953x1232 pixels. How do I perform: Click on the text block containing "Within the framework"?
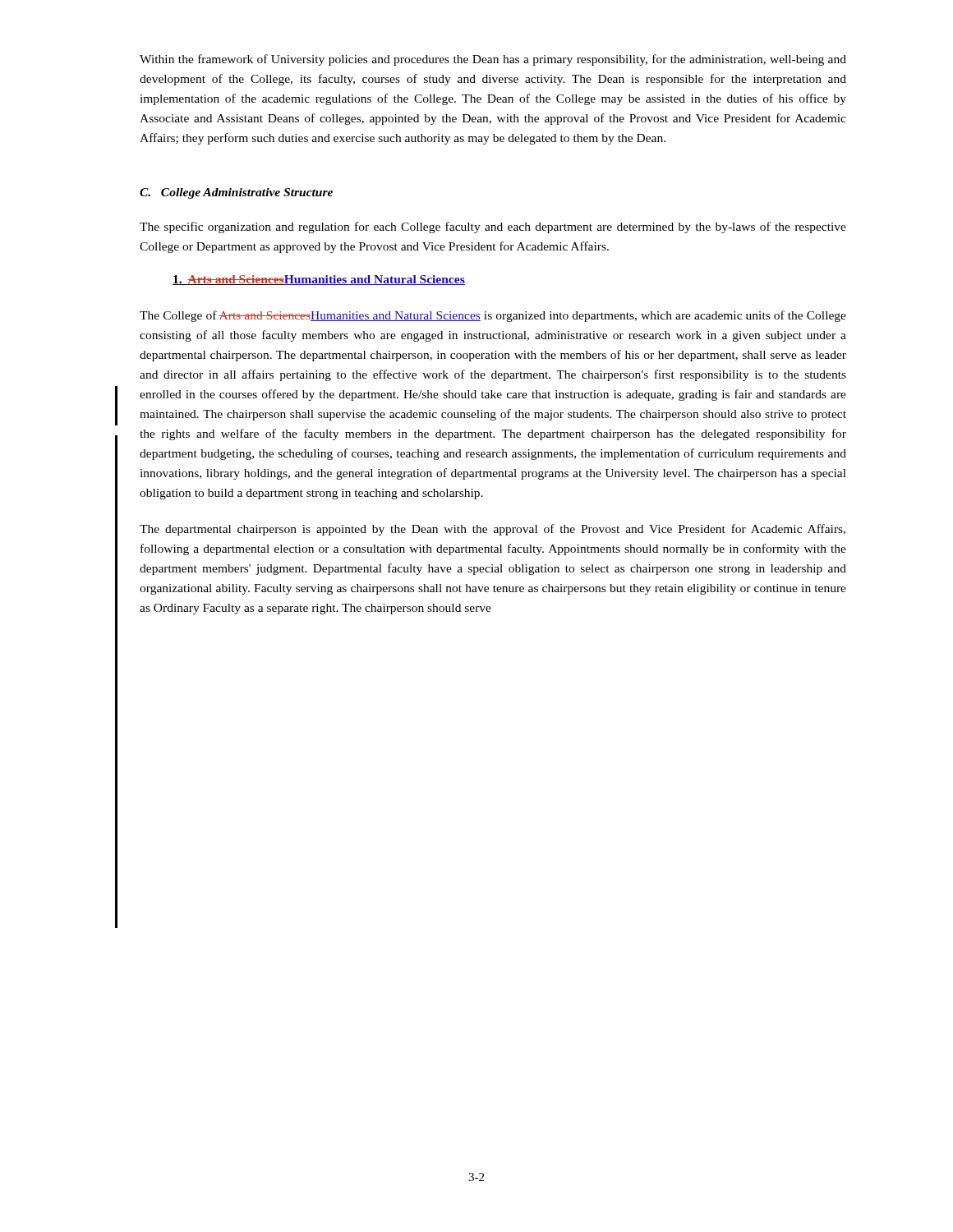coord(493,98)
